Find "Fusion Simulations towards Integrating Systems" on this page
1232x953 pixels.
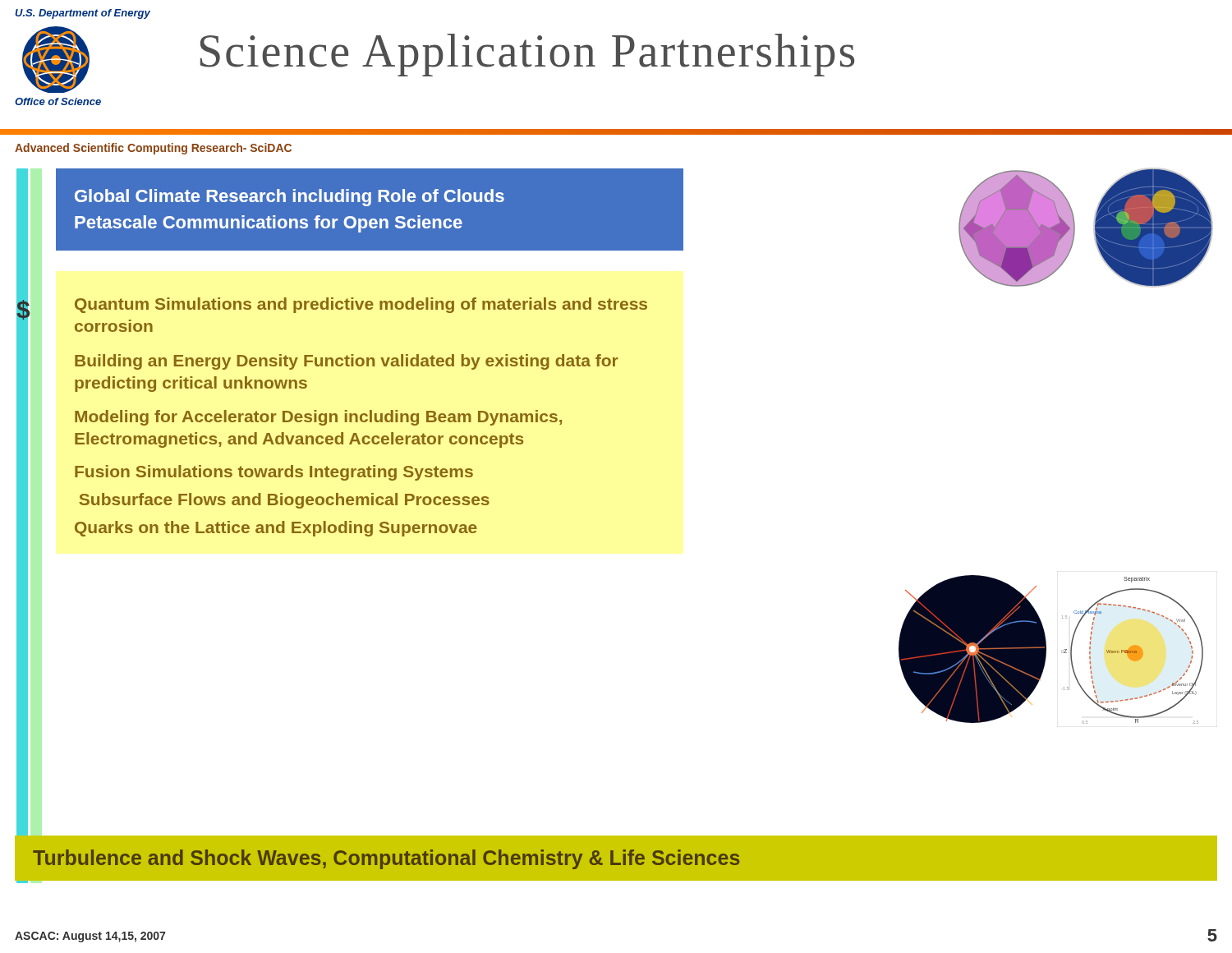(x=274, y=471)
